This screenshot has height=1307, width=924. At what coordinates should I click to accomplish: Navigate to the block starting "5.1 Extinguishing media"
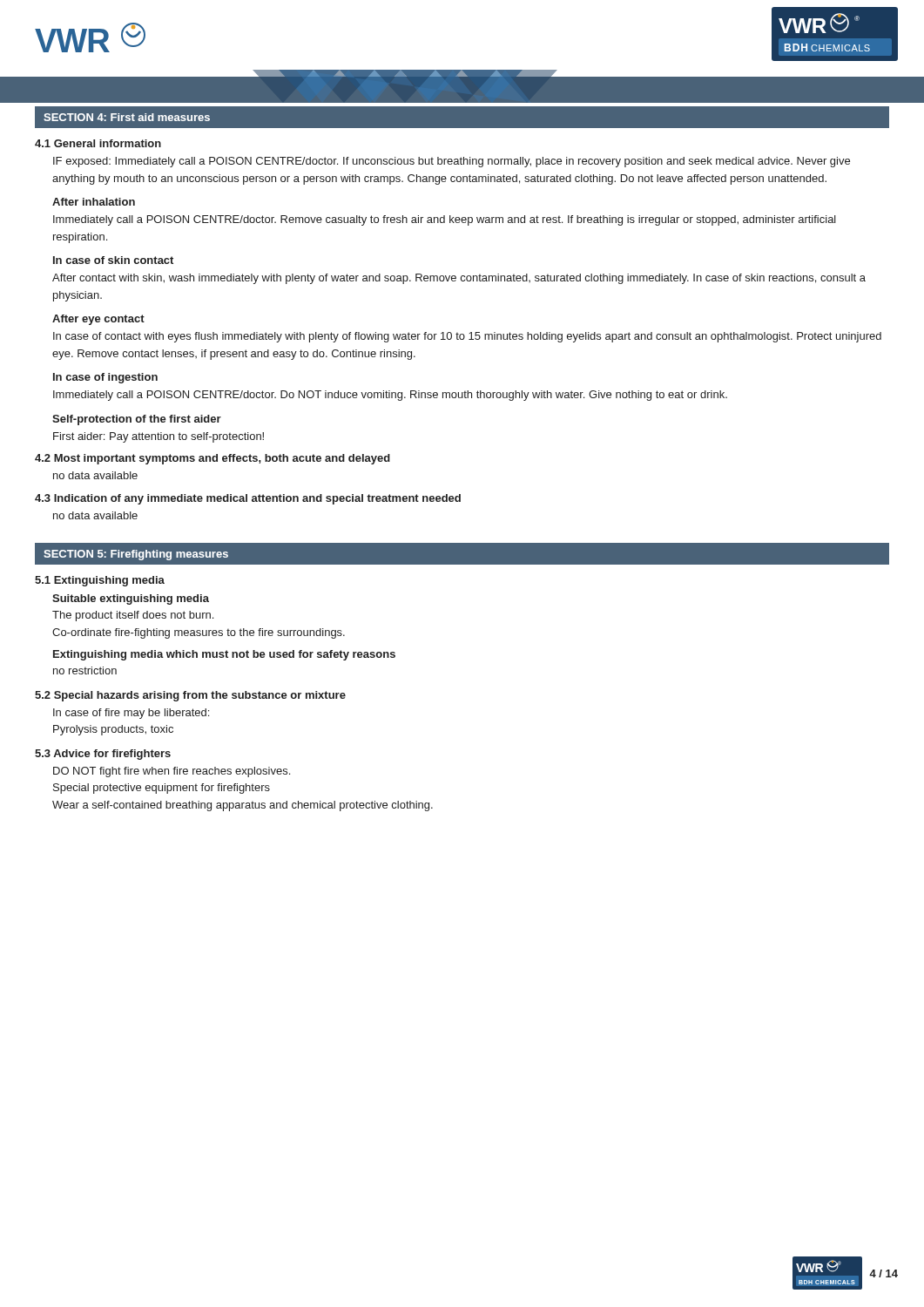click(x=100, y=580)
